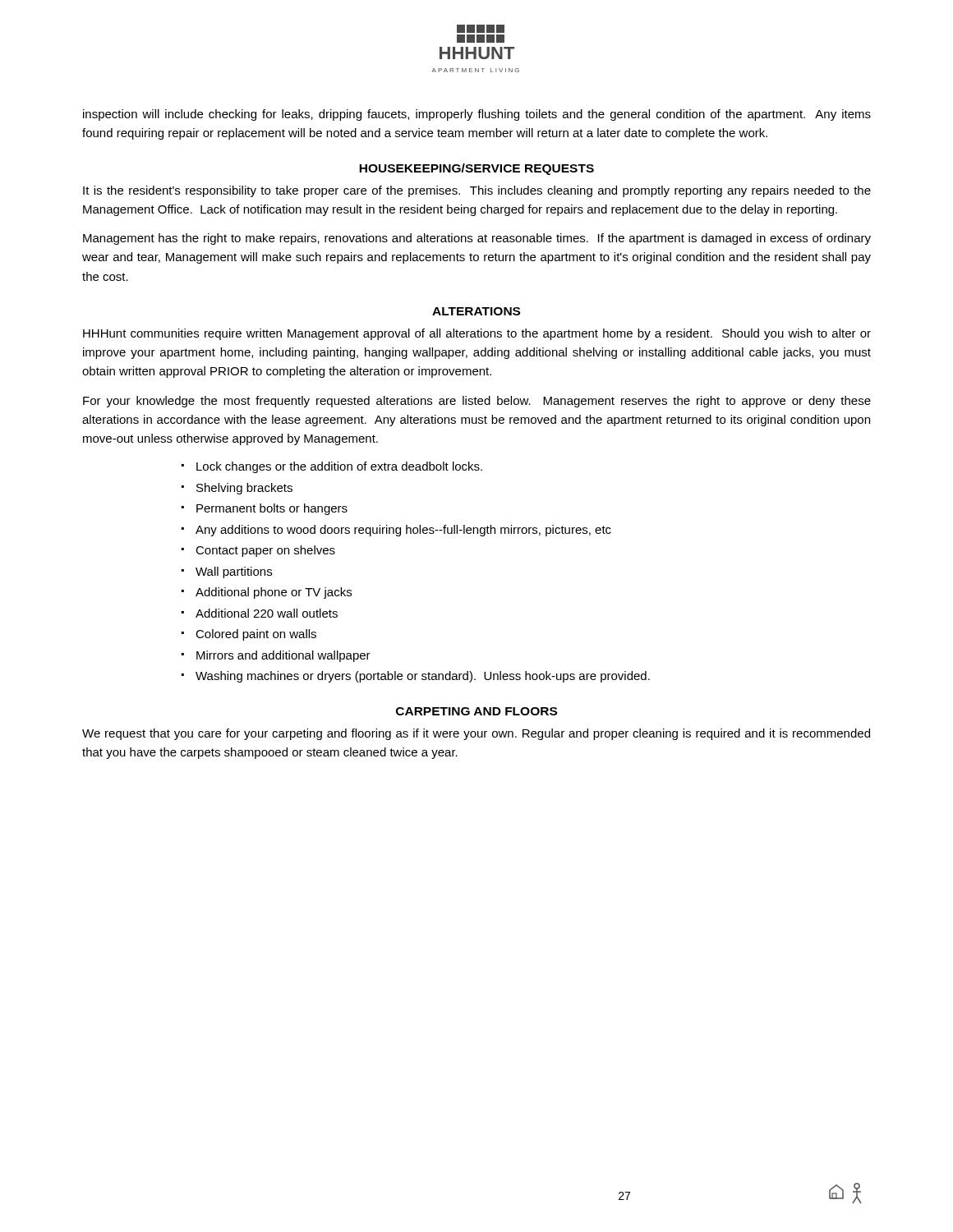Find the block starting "Mirrors and additional wallpaper"
Viewport: 953px width, 1232px height.
click(283, 655)
